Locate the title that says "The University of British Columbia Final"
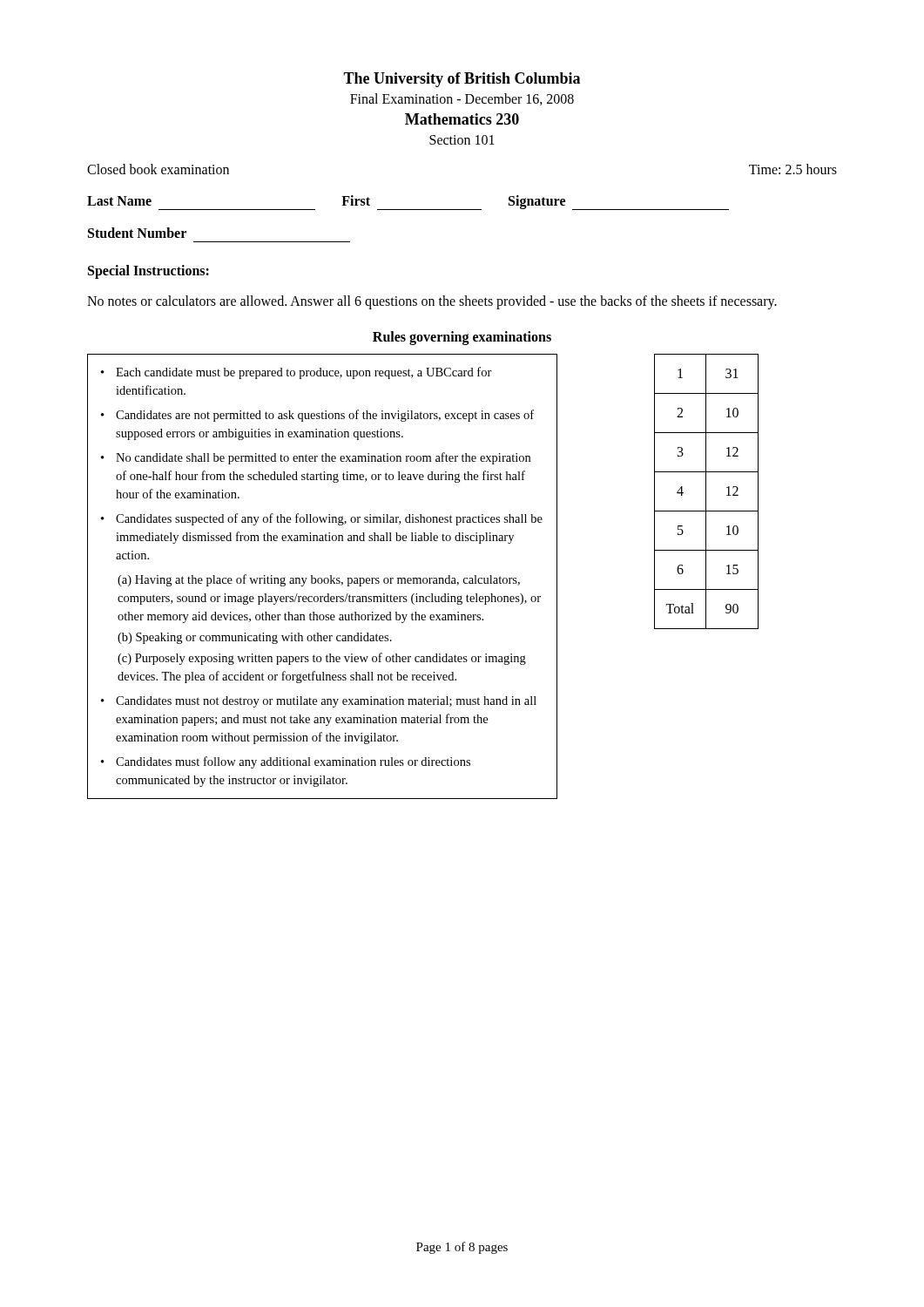 pos(462,109)
